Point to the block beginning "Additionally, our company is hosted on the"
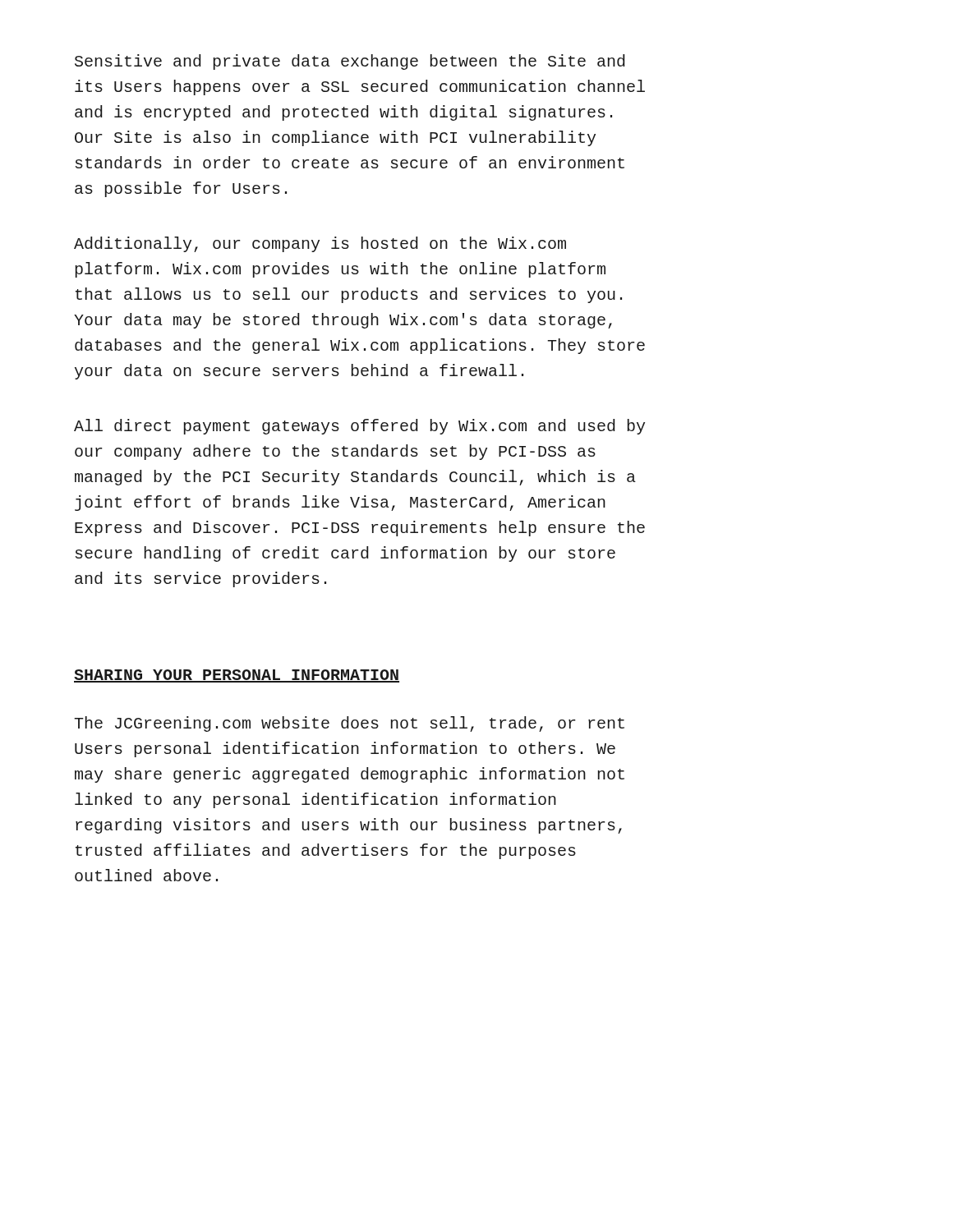Screen dimensions: 1232x953 pos(360,308)
